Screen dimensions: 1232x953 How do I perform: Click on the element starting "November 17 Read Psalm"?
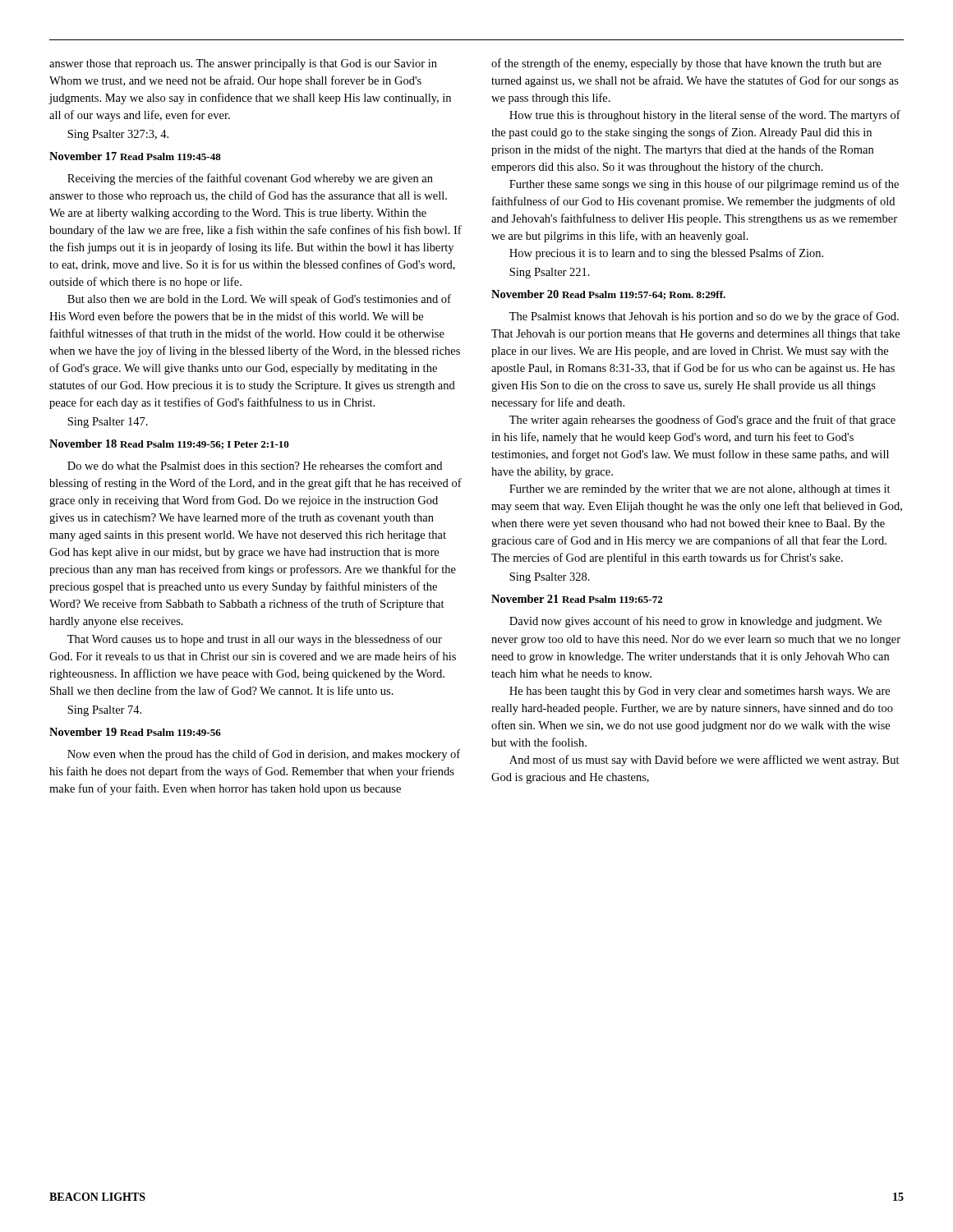(135, 156)
